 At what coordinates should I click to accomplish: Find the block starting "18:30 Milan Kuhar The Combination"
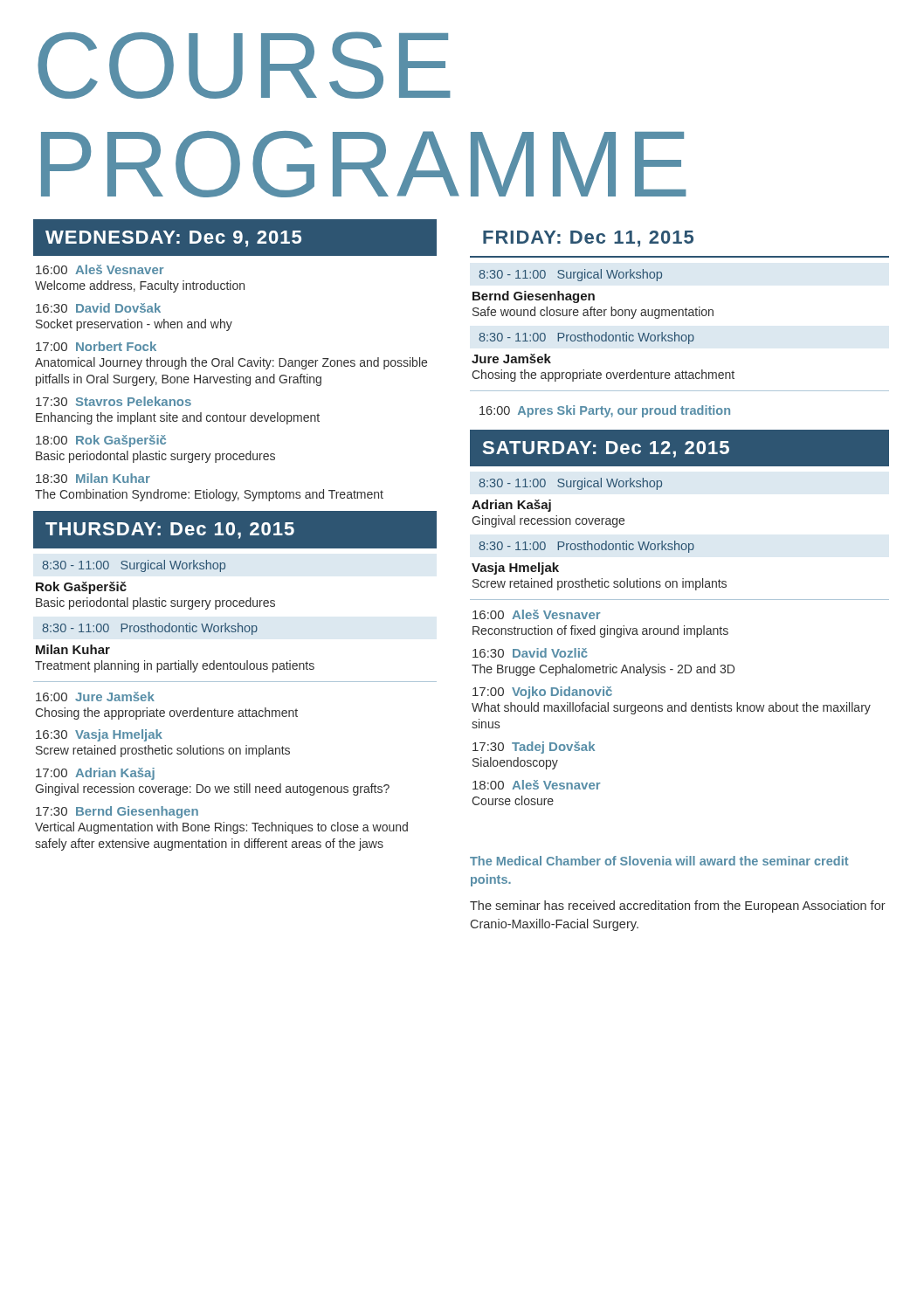pos(235,486)
